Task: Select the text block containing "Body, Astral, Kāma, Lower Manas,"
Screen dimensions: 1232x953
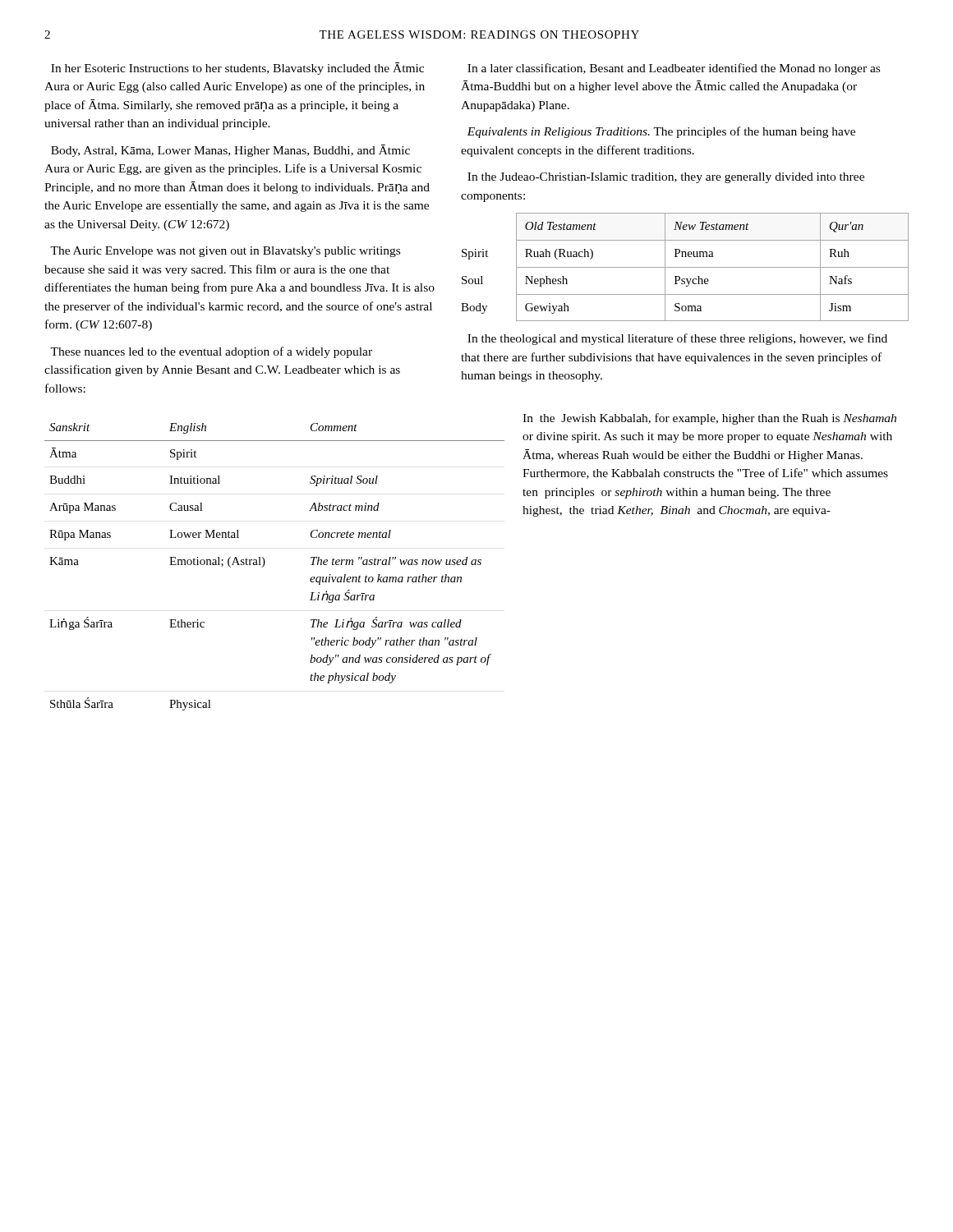Action: 239,187
